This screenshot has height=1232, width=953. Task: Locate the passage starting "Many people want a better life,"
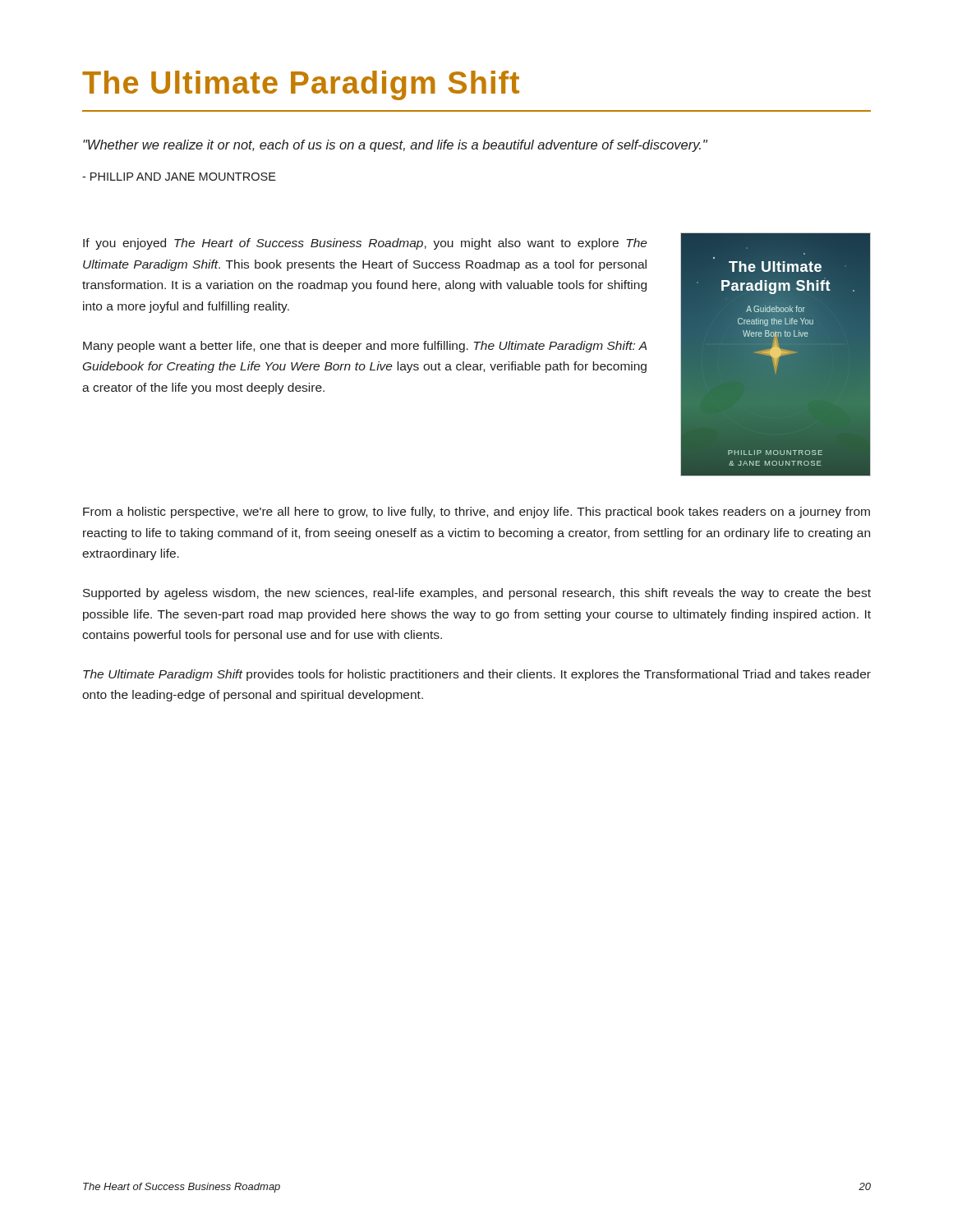(365, 366)
